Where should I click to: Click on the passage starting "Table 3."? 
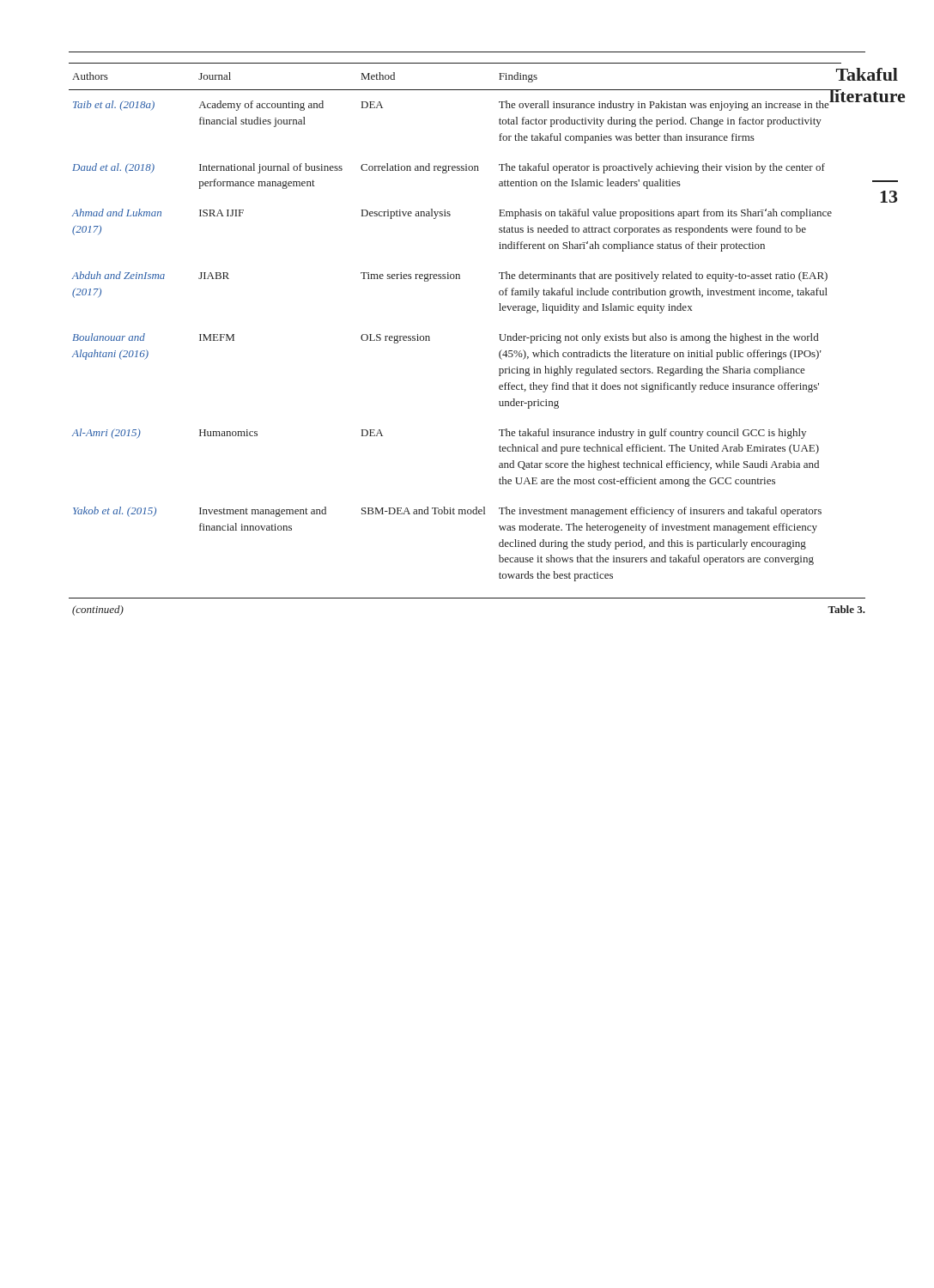point(847,609)
